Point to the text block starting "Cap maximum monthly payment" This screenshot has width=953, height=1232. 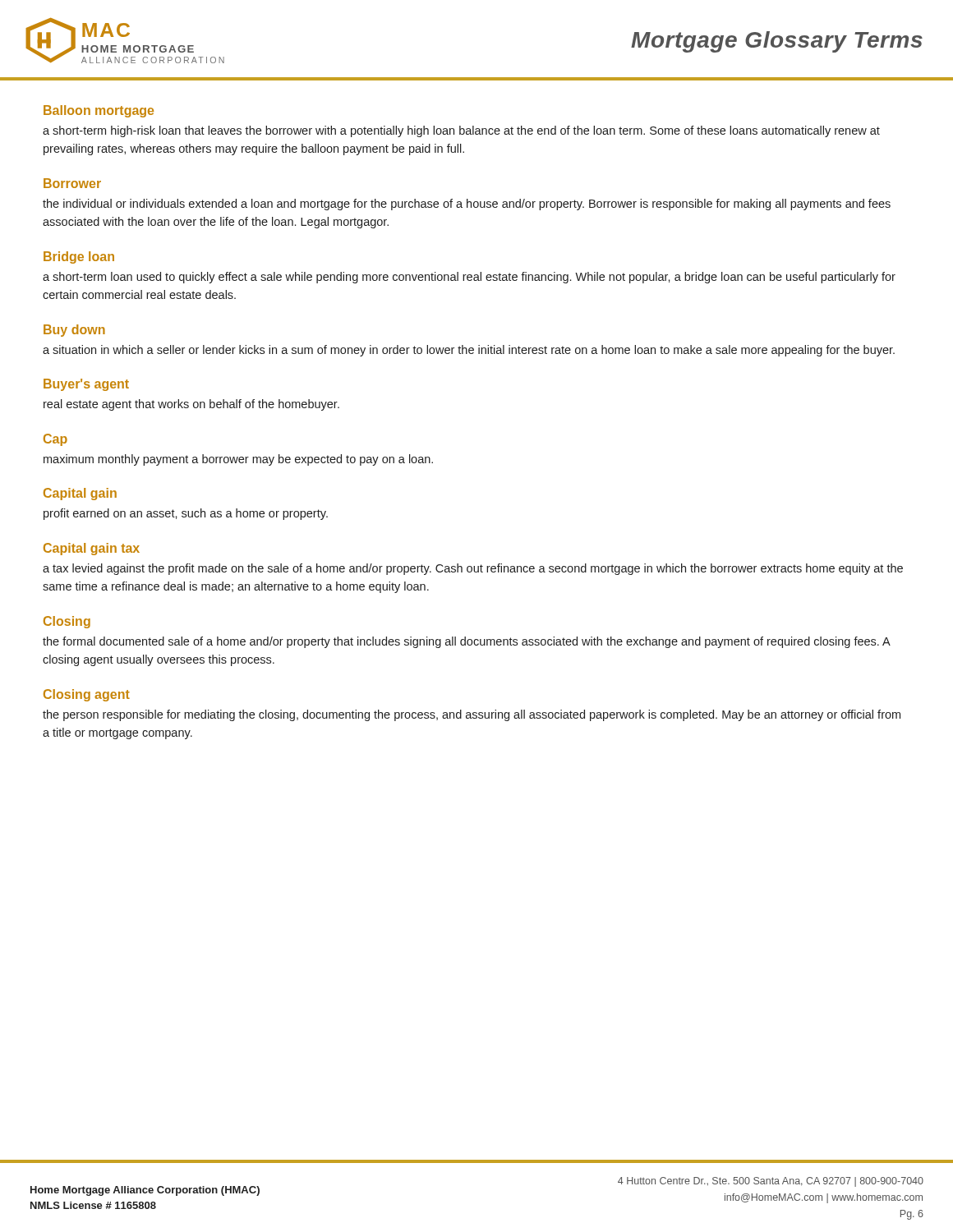pyautogui.click(x=55, y=440)
